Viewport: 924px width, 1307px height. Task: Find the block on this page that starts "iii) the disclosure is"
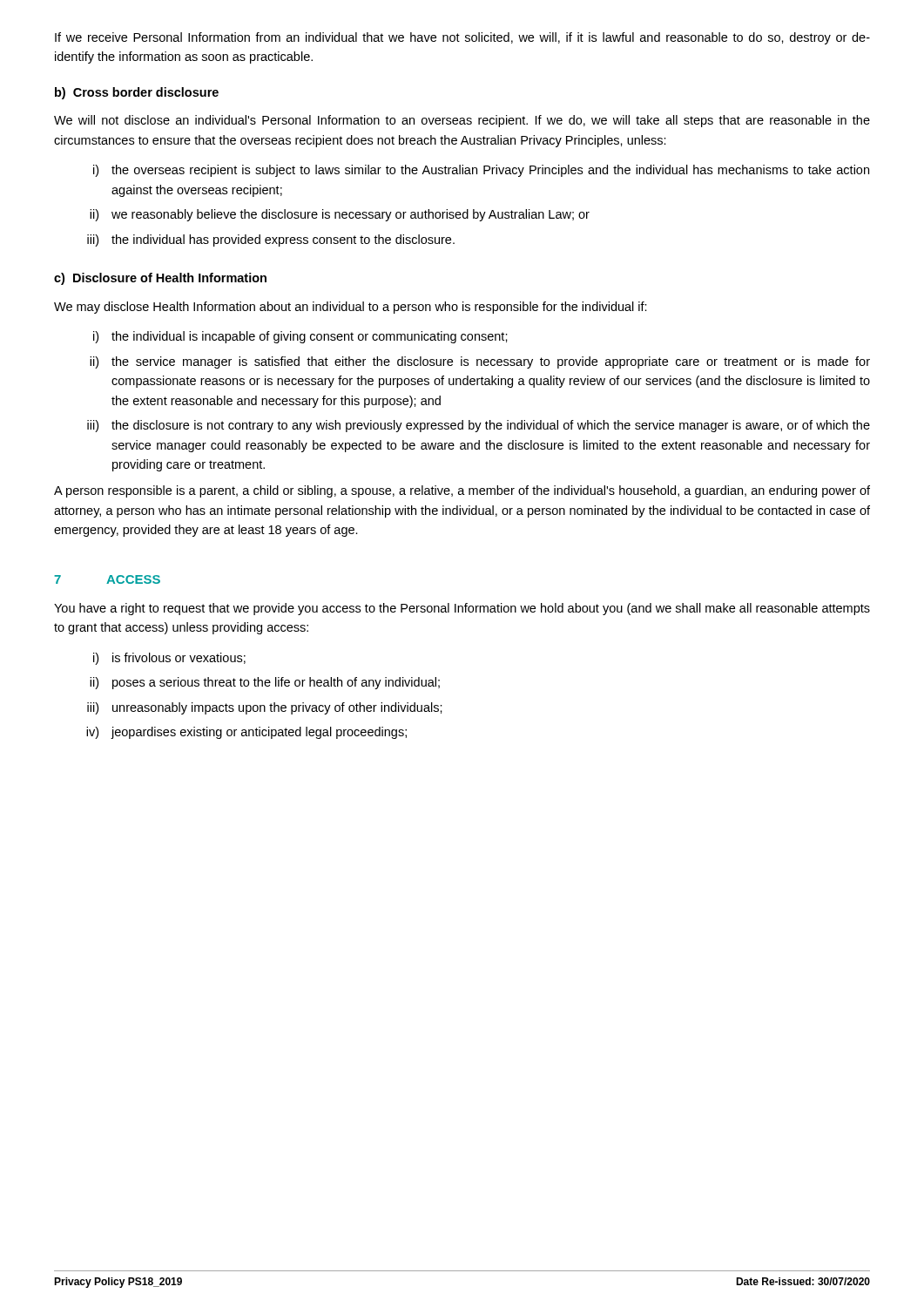(462, 445)
